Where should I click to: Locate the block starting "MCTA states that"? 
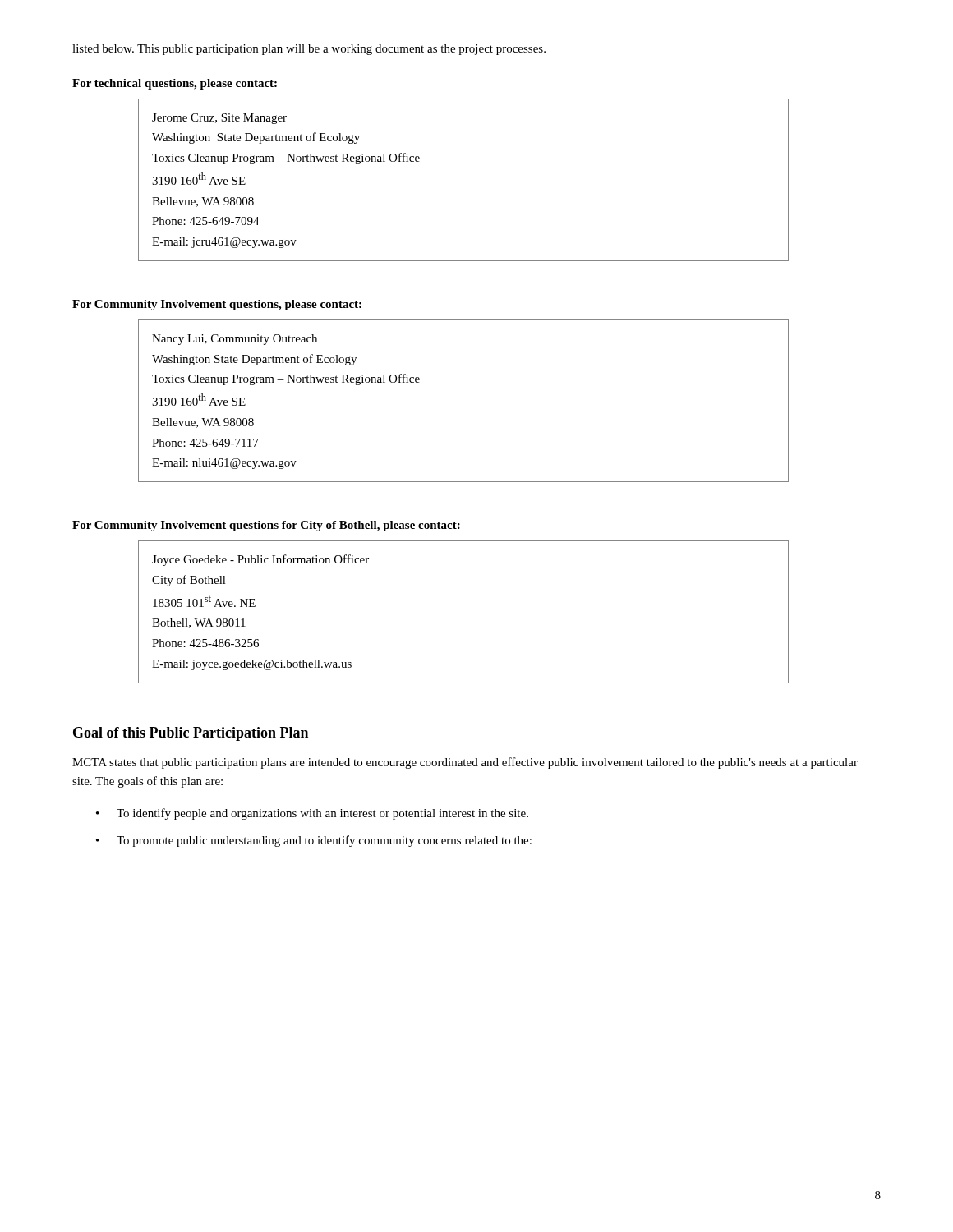465,771
